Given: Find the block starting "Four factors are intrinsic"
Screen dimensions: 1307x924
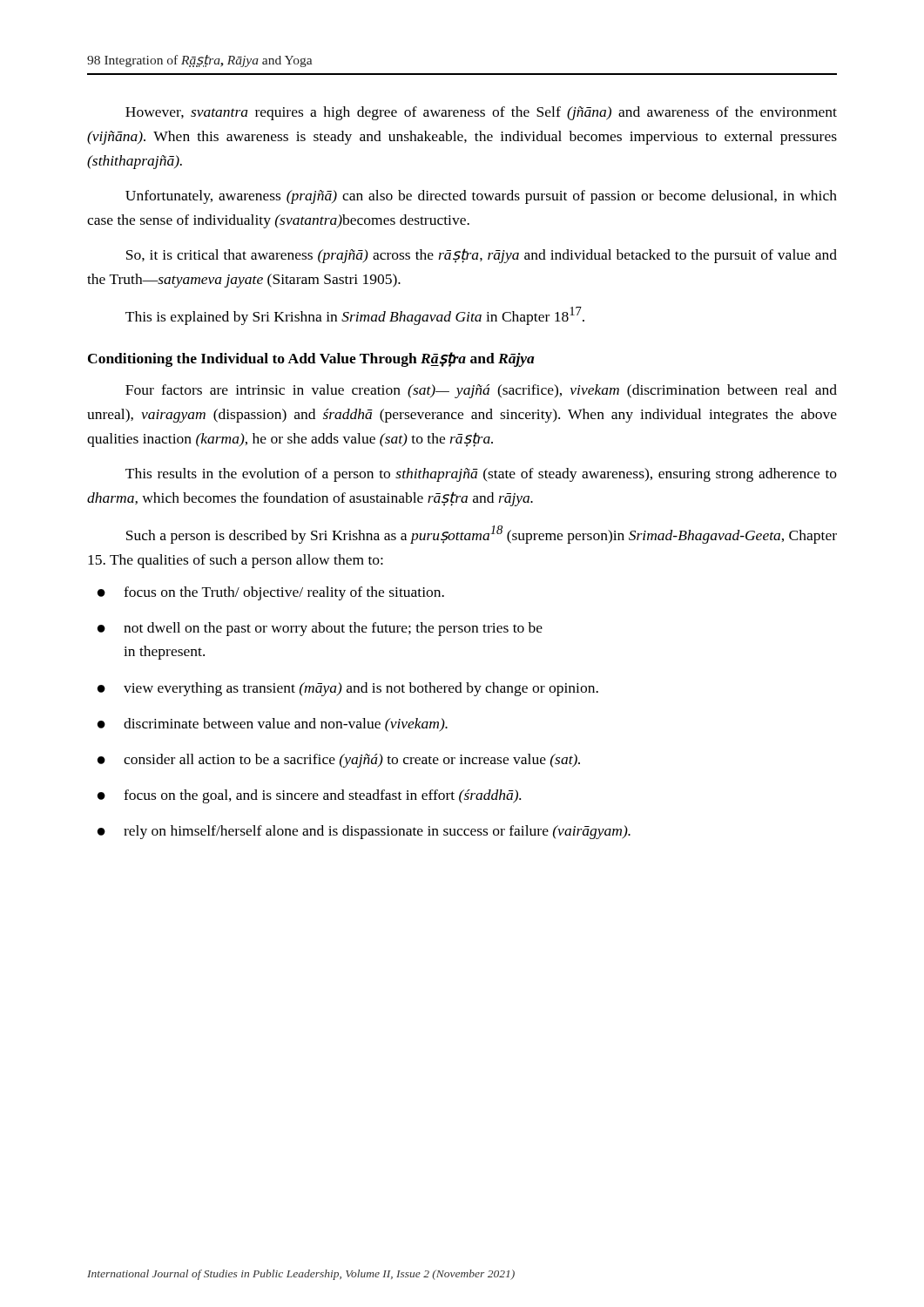Looking at the screenshot, I should [x=462, y=414].
